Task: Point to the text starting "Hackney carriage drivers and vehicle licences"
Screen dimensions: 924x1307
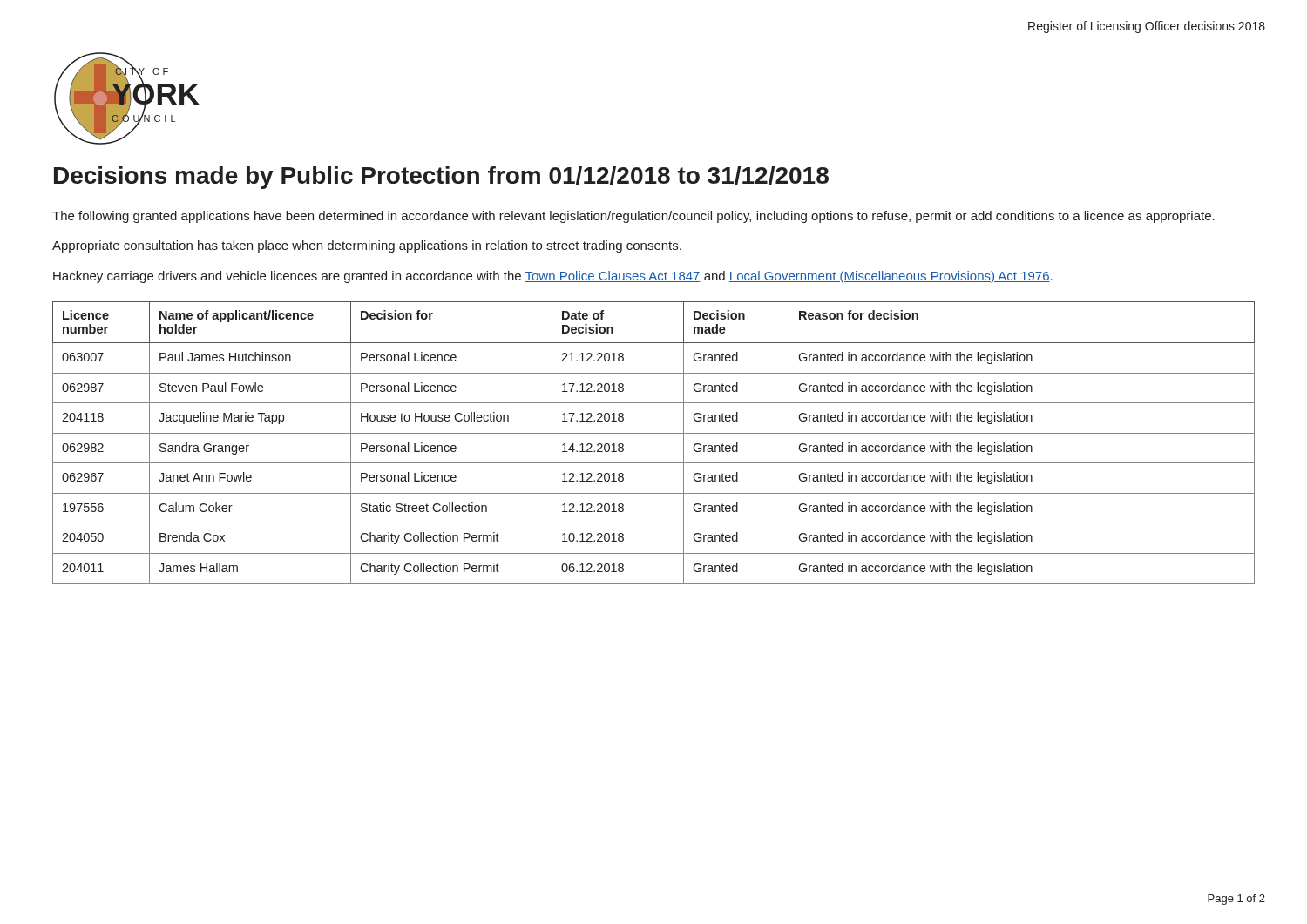Action: pos(553,275)
